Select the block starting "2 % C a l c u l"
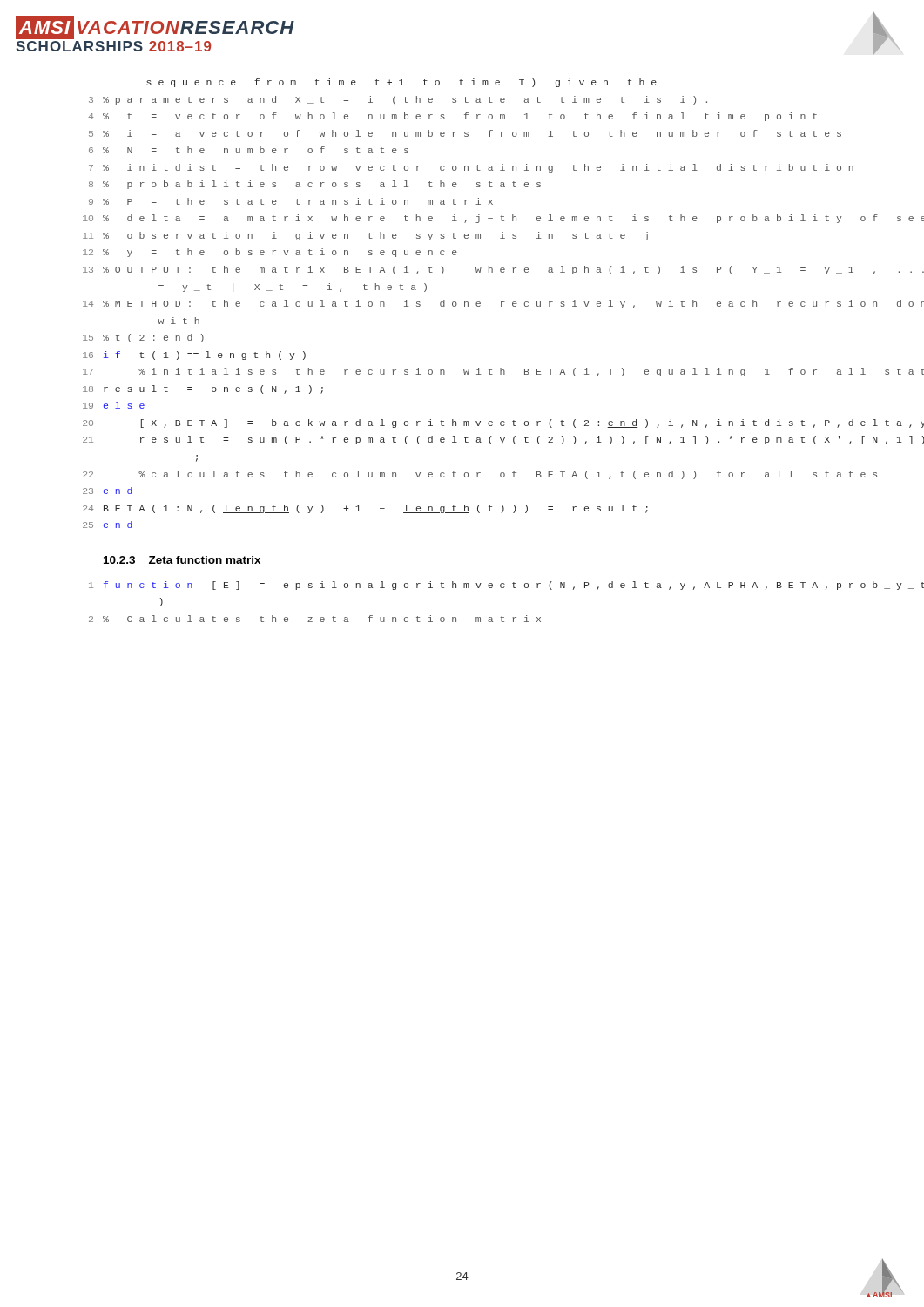Image resolution: width=924 pixels, height=1307 pixels. pyautogui.click(x=471, y=619)
